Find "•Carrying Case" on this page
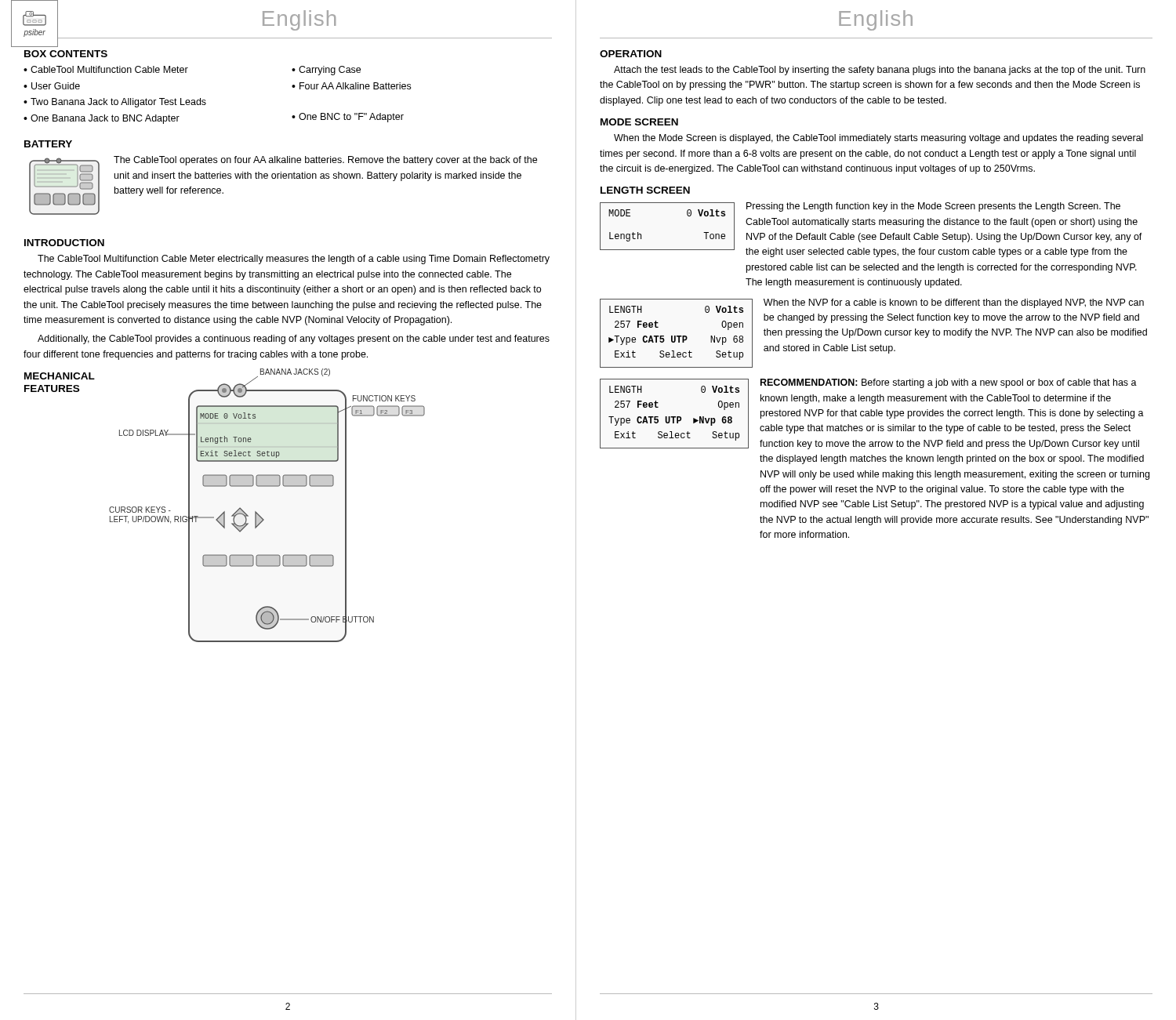The image size is (1176, 1020). point(326,70)
